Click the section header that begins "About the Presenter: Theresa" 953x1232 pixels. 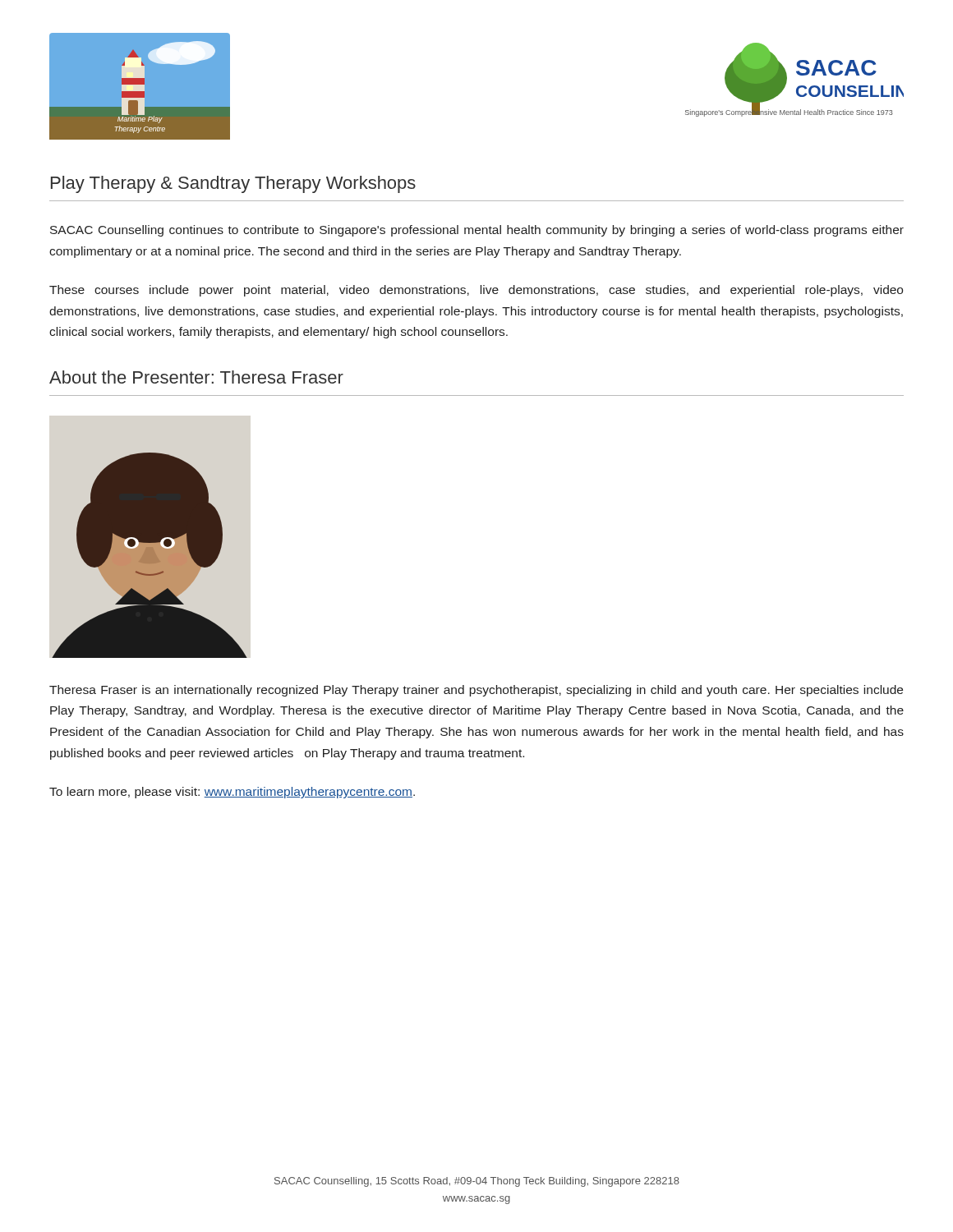click(x=196, y=377)
